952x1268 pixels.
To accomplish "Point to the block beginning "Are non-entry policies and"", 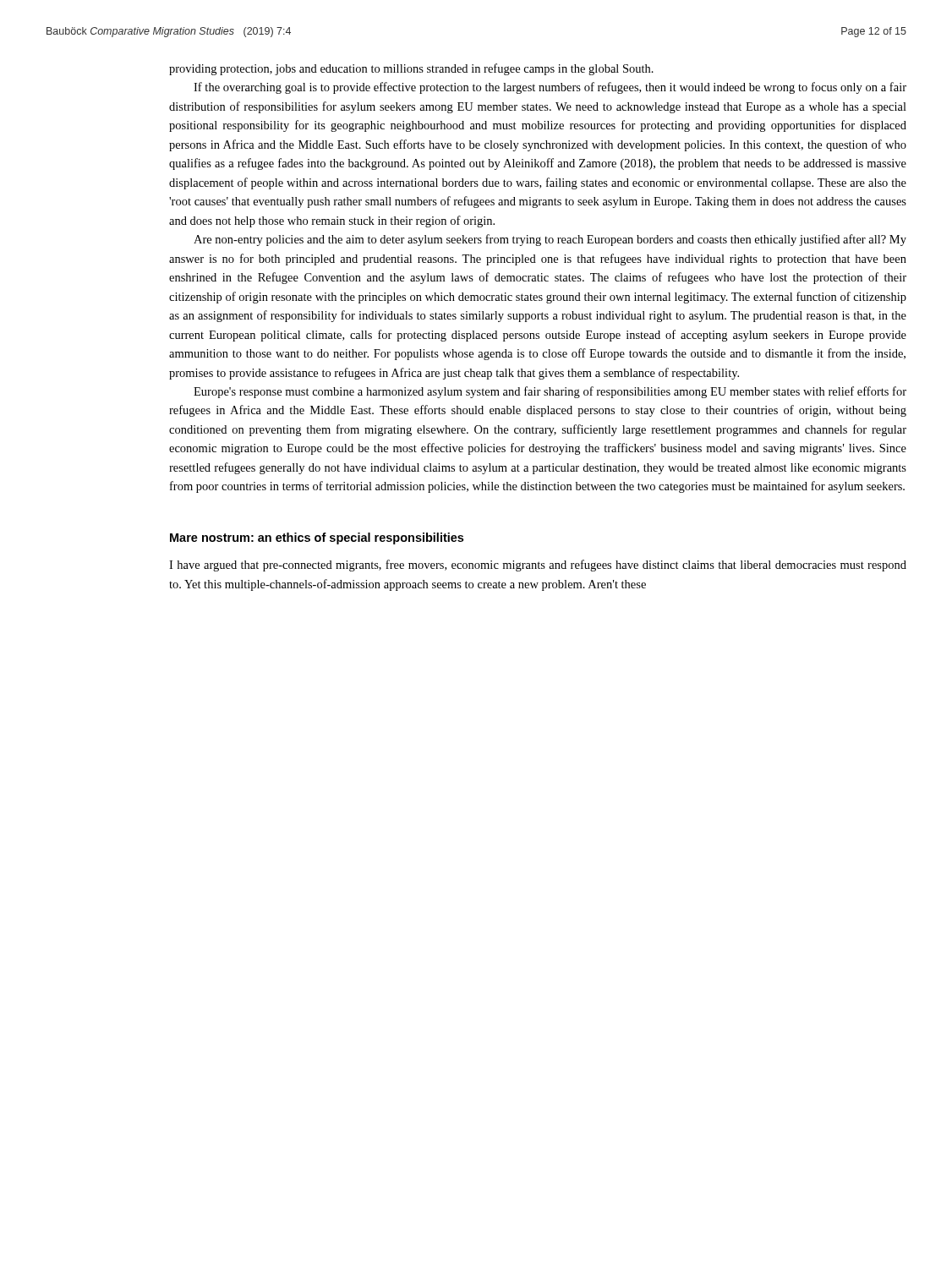I will pos(538,306).
